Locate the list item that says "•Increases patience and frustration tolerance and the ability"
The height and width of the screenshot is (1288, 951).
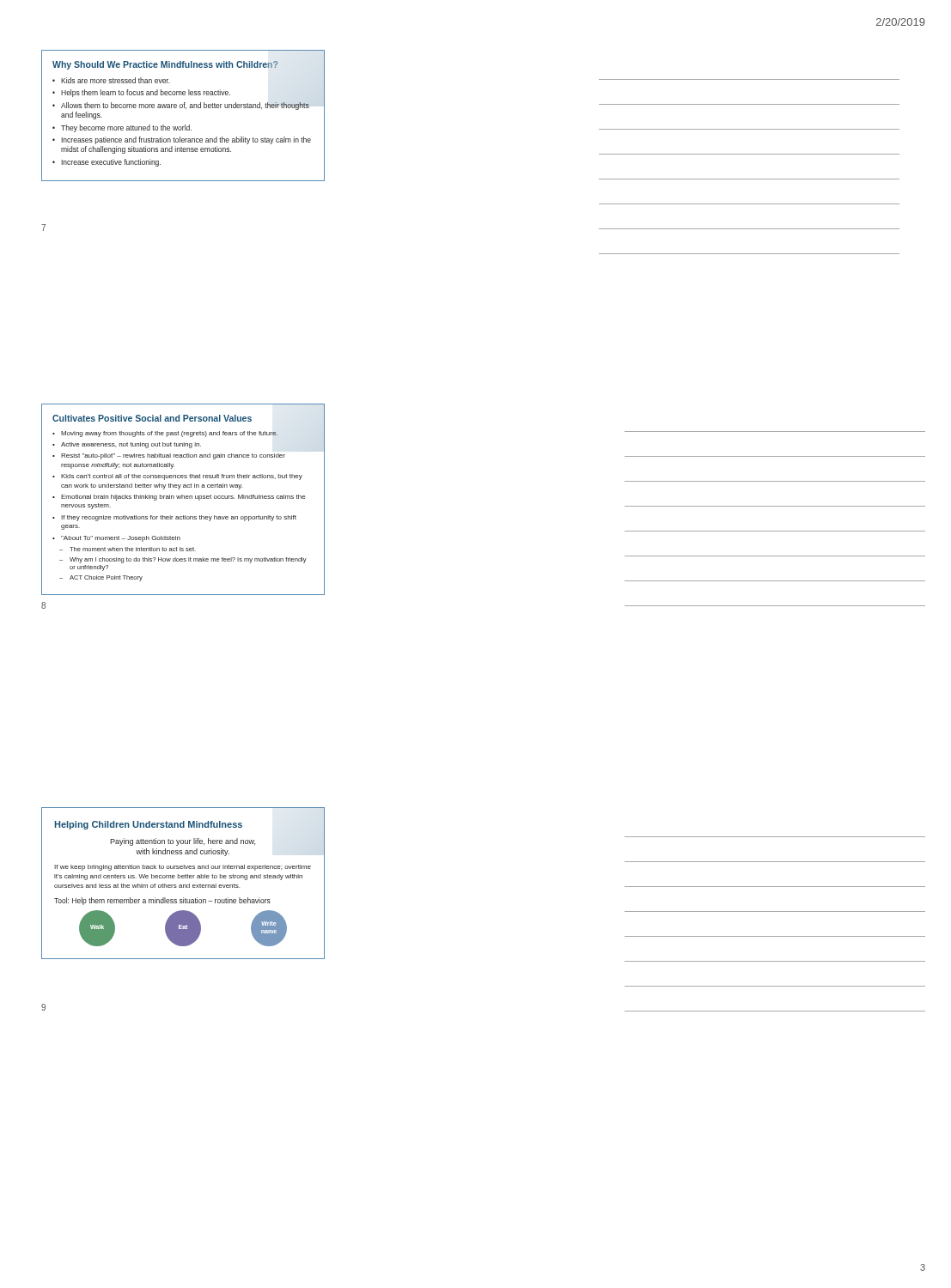point(182,145)
